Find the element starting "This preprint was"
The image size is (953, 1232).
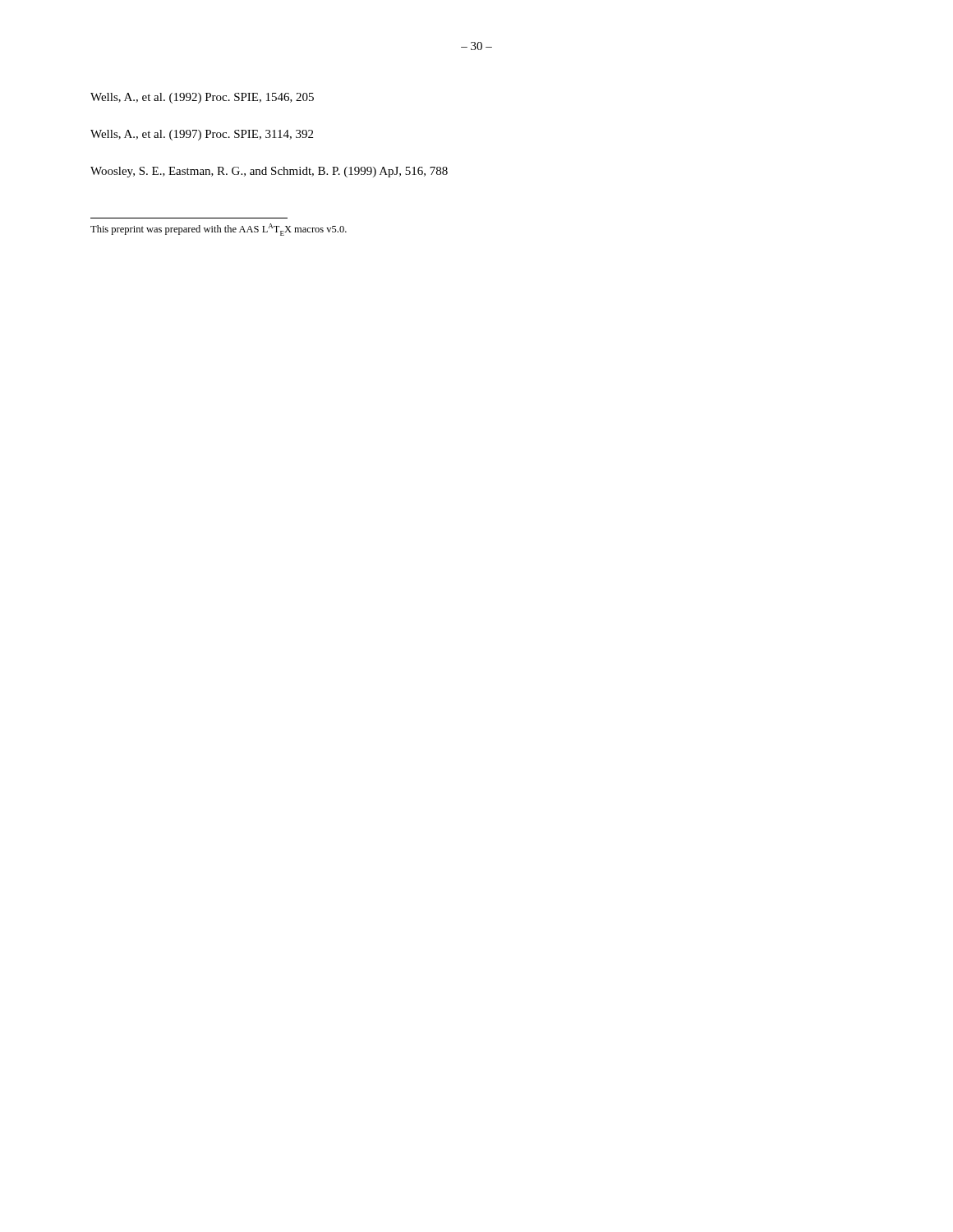point(230,227)
